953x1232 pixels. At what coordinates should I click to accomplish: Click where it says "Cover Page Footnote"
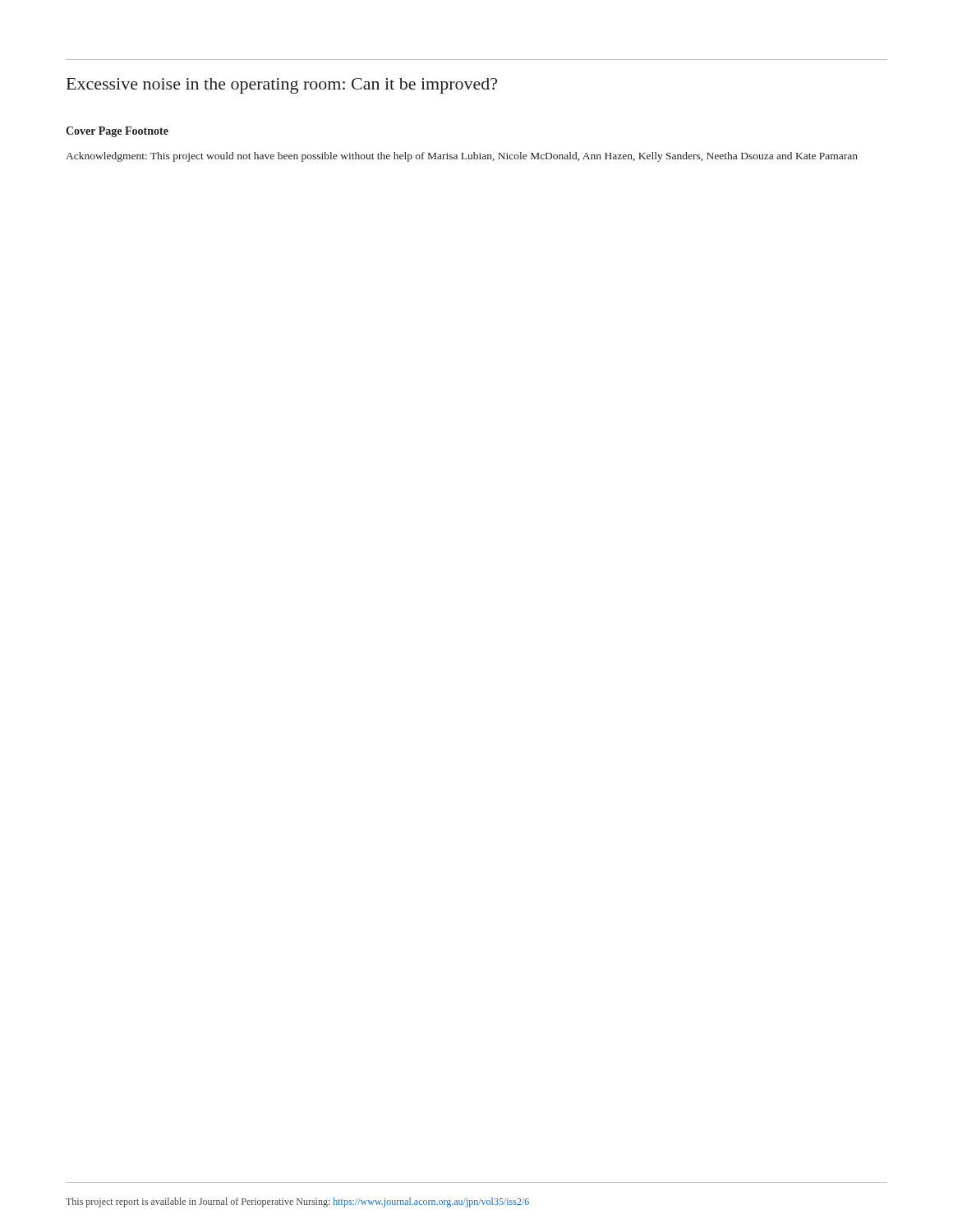117,132
